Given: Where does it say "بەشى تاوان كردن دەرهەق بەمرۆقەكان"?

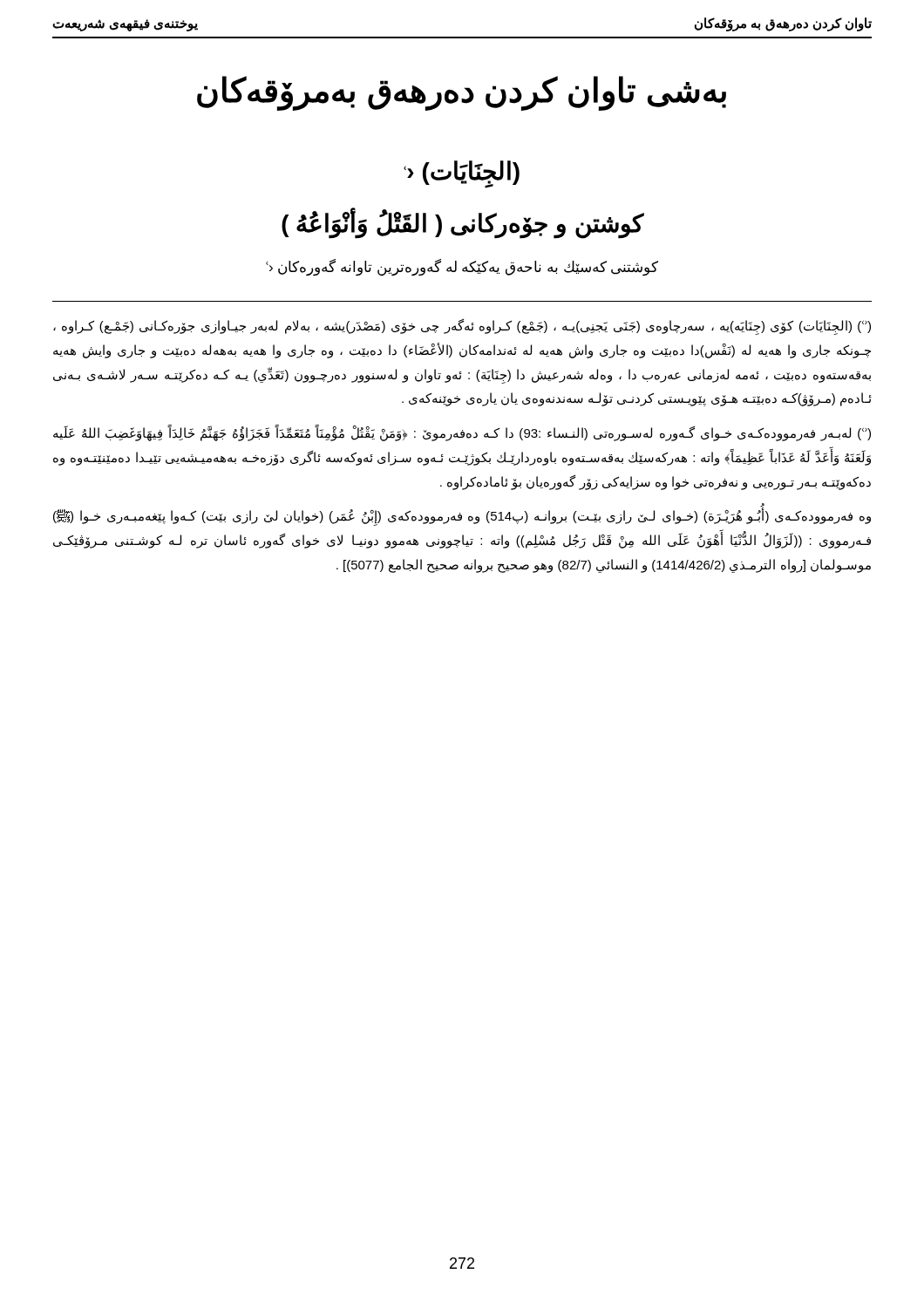Looking at the screenshot, I should [x=462, y=91].
